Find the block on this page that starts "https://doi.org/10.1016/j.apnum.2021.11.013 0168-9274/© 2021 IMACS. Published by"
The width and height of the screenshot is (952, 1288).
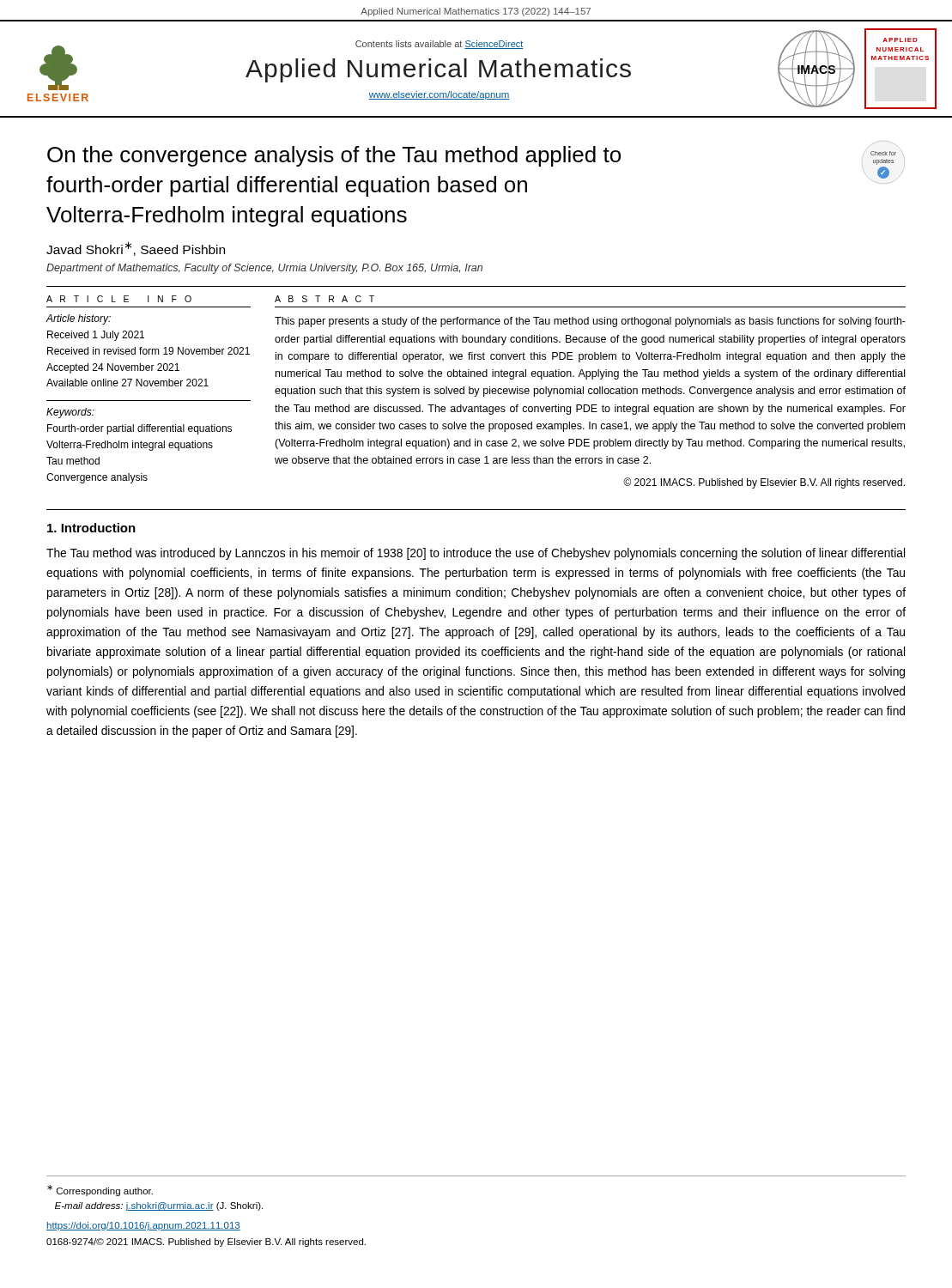[206, 1234]
